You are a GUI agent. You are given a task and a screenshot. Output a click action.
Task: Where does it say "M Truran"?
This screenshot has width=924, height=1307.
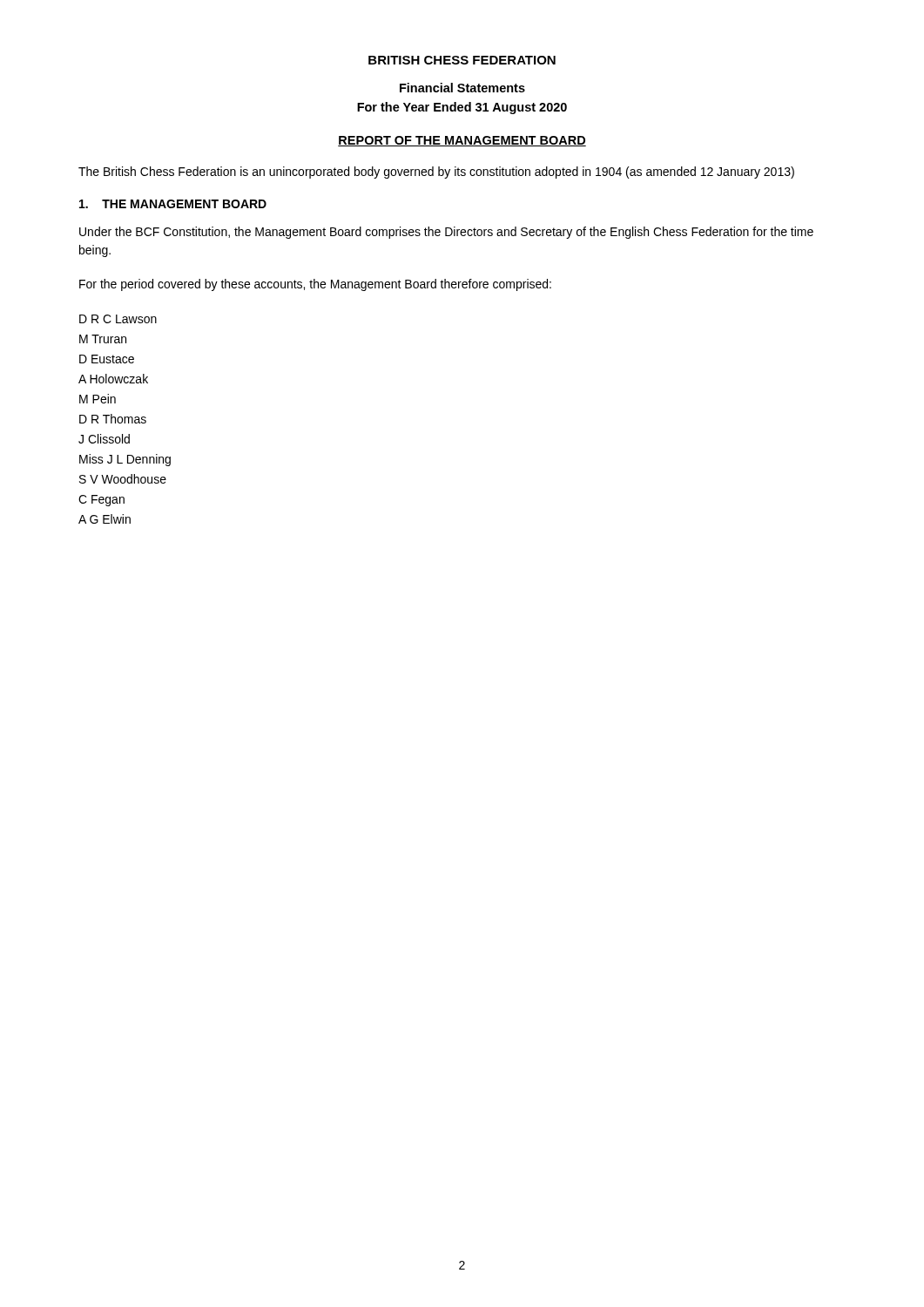[103, 339]
